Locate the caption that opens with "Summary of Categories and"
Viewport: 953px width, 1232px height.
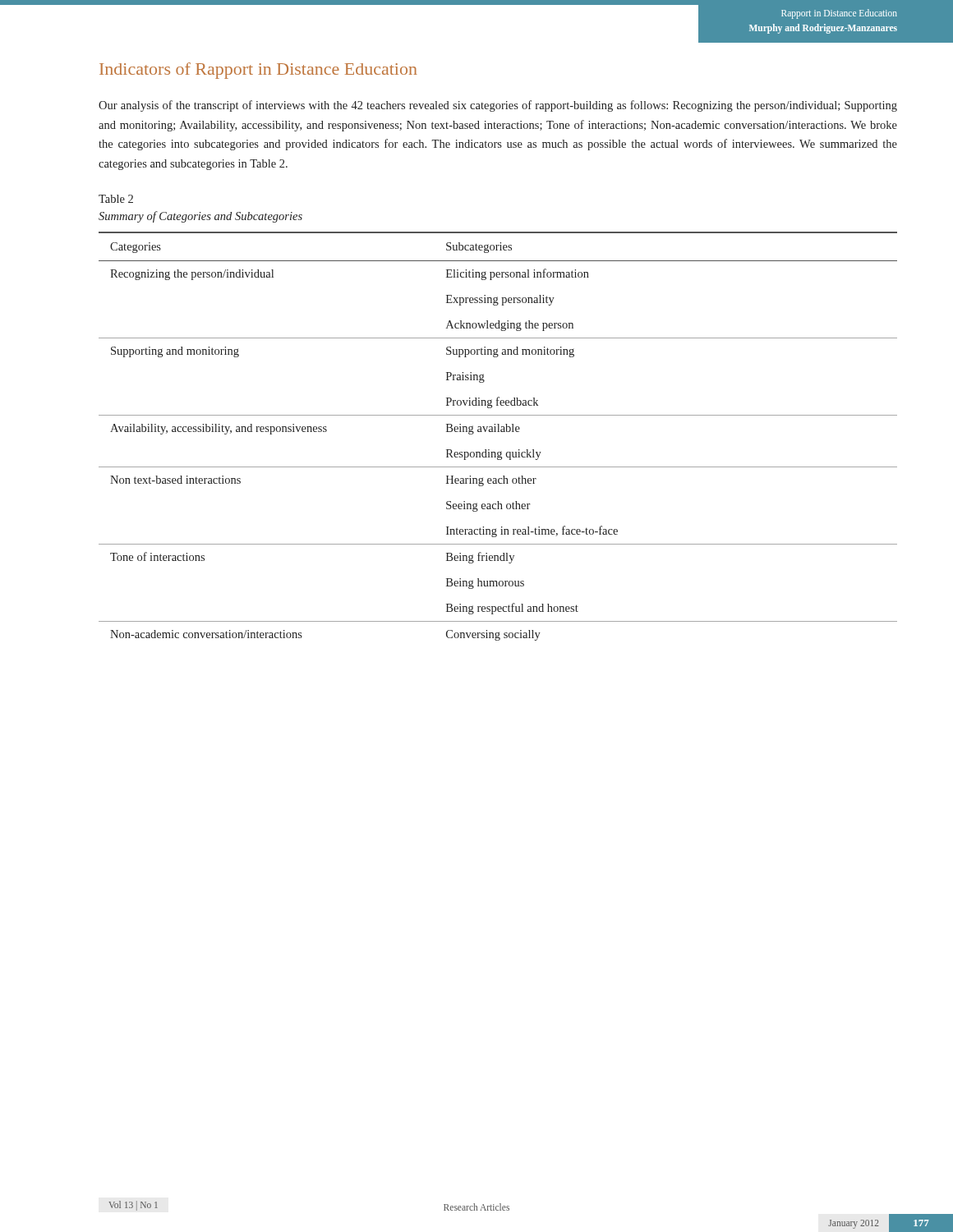tap(200, 217)
